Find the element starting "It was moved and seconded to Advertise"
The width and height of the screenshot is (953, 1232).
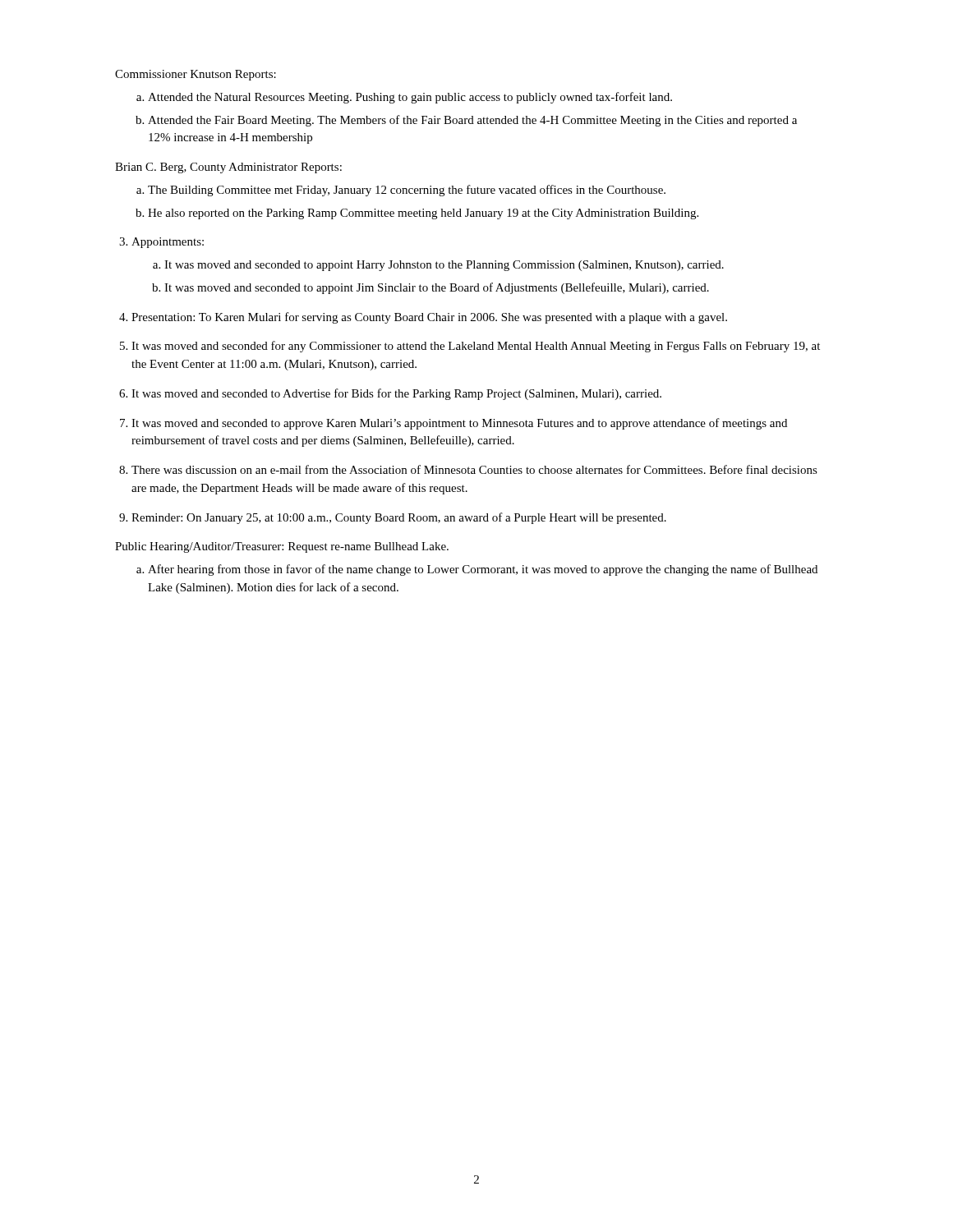coord(397,393)
